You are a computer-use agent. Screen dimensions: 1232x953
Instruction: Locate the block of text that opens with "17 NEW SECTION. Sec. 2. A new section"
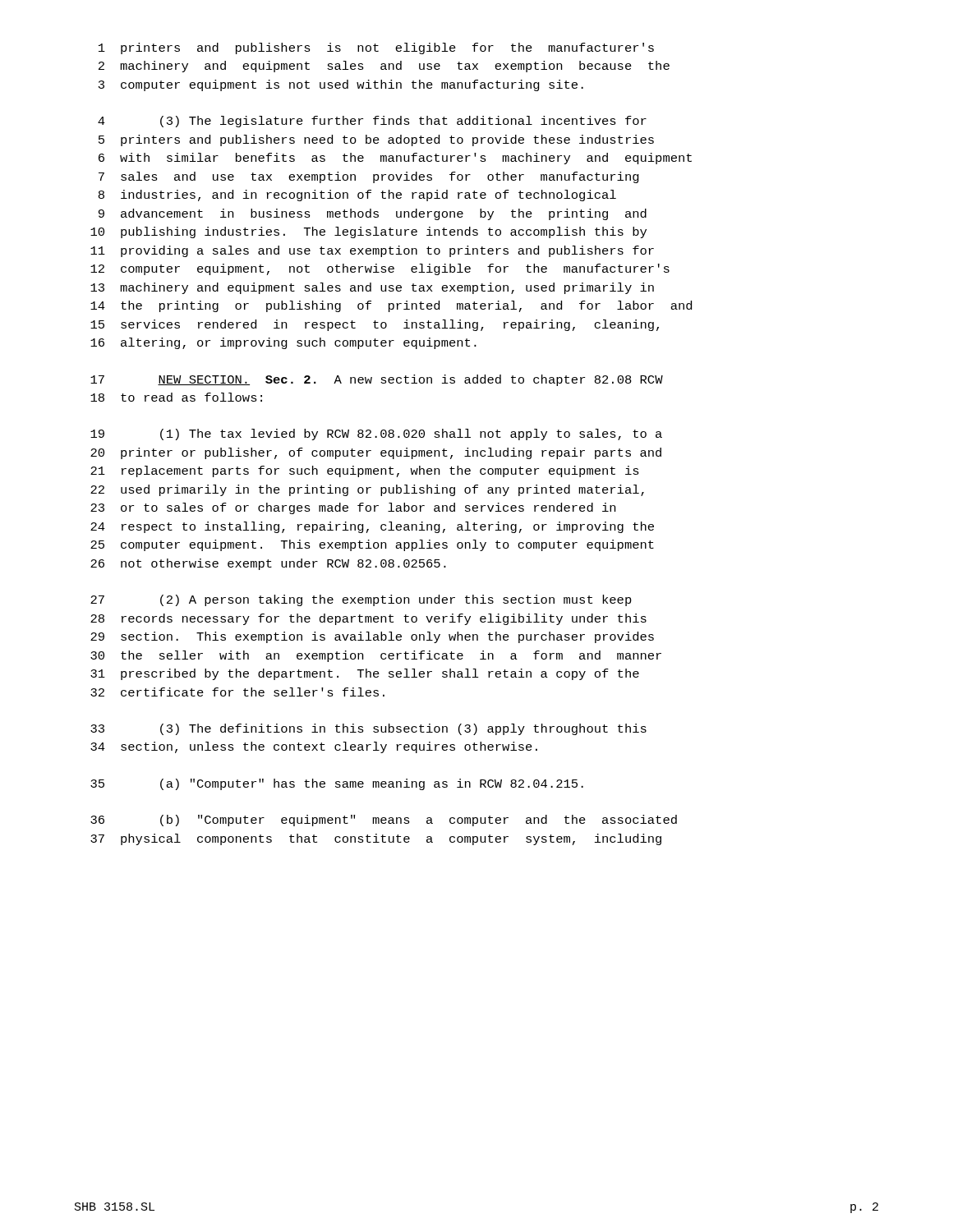tap(476, 389)
